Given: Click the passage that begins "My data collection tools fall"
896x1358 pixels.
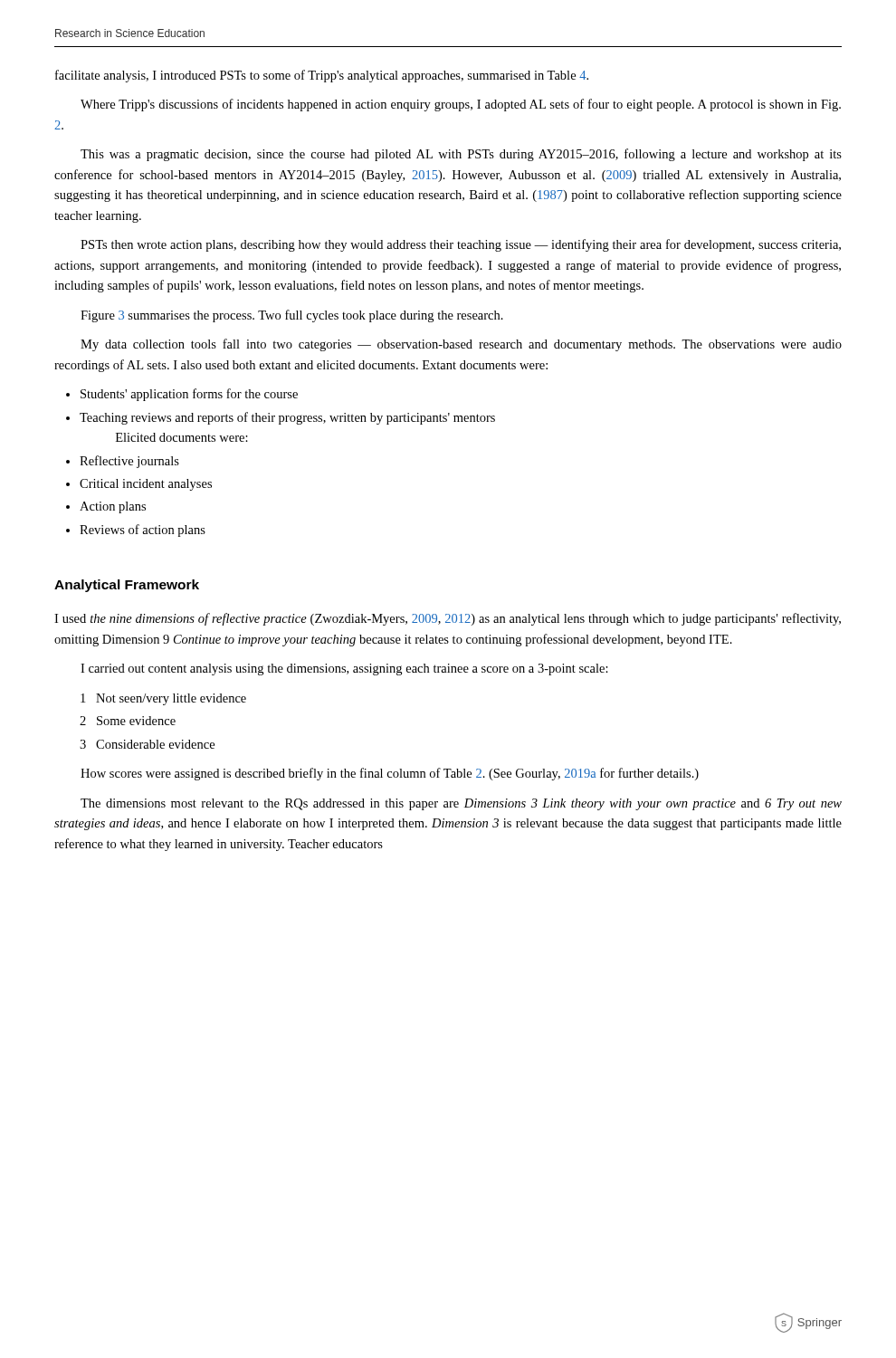Looking at the screenshot, I should [x=448, y=355].
